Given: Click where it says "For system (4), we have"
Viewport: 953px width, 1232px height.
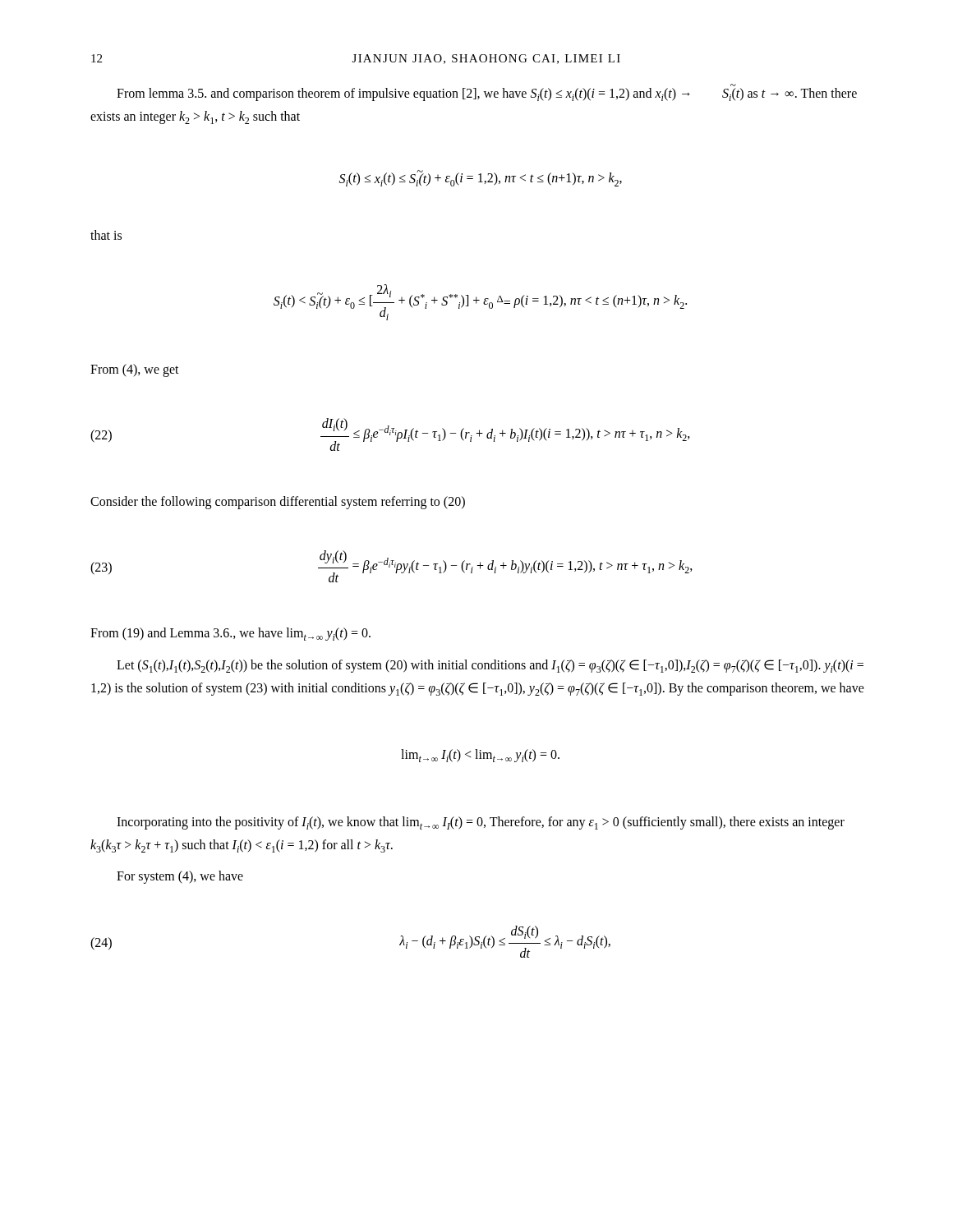Looking at the screenshot, I should (x=180, y=877).
